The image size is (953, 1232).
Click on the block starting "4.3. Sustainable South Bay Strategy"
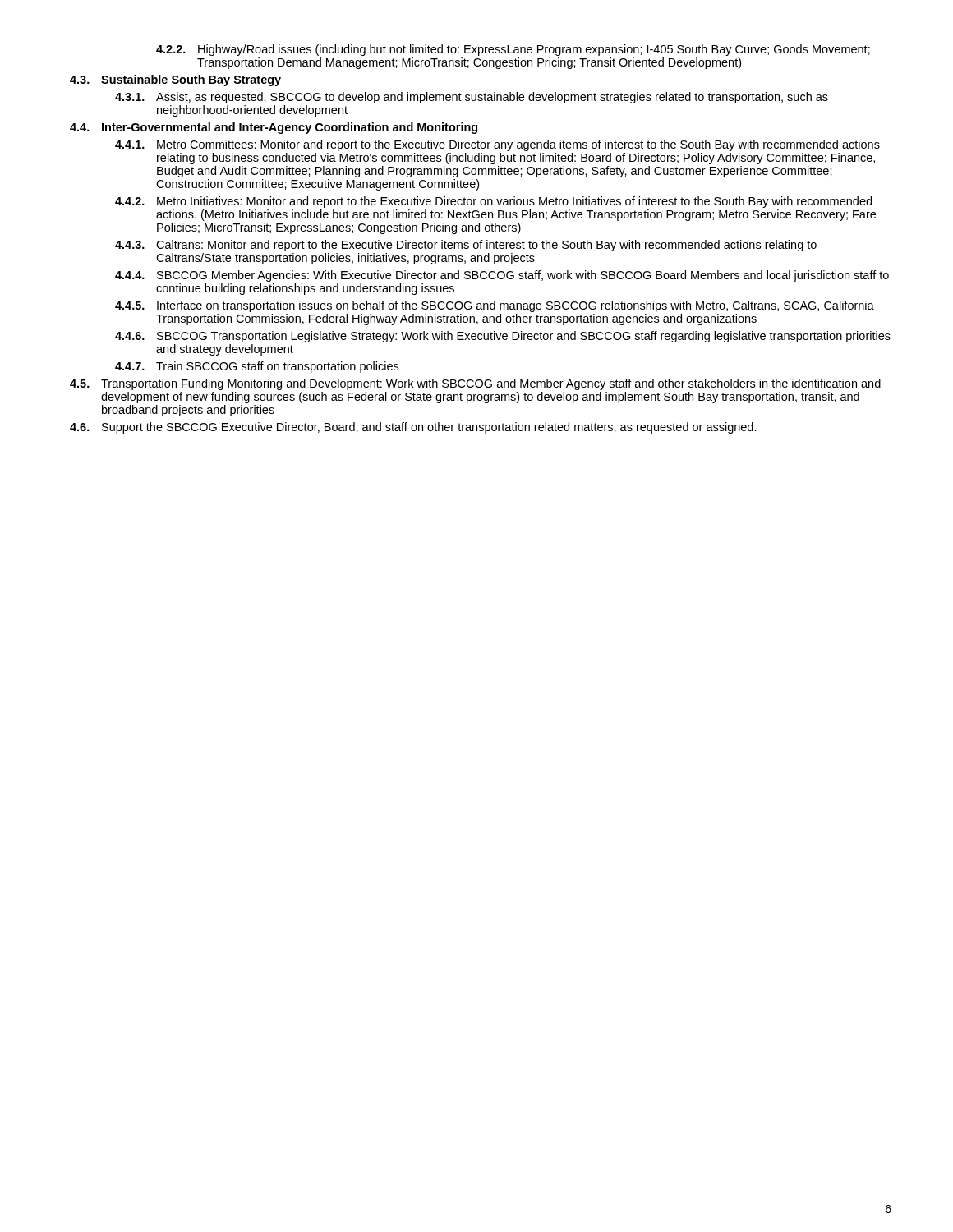tap(175, 80)
